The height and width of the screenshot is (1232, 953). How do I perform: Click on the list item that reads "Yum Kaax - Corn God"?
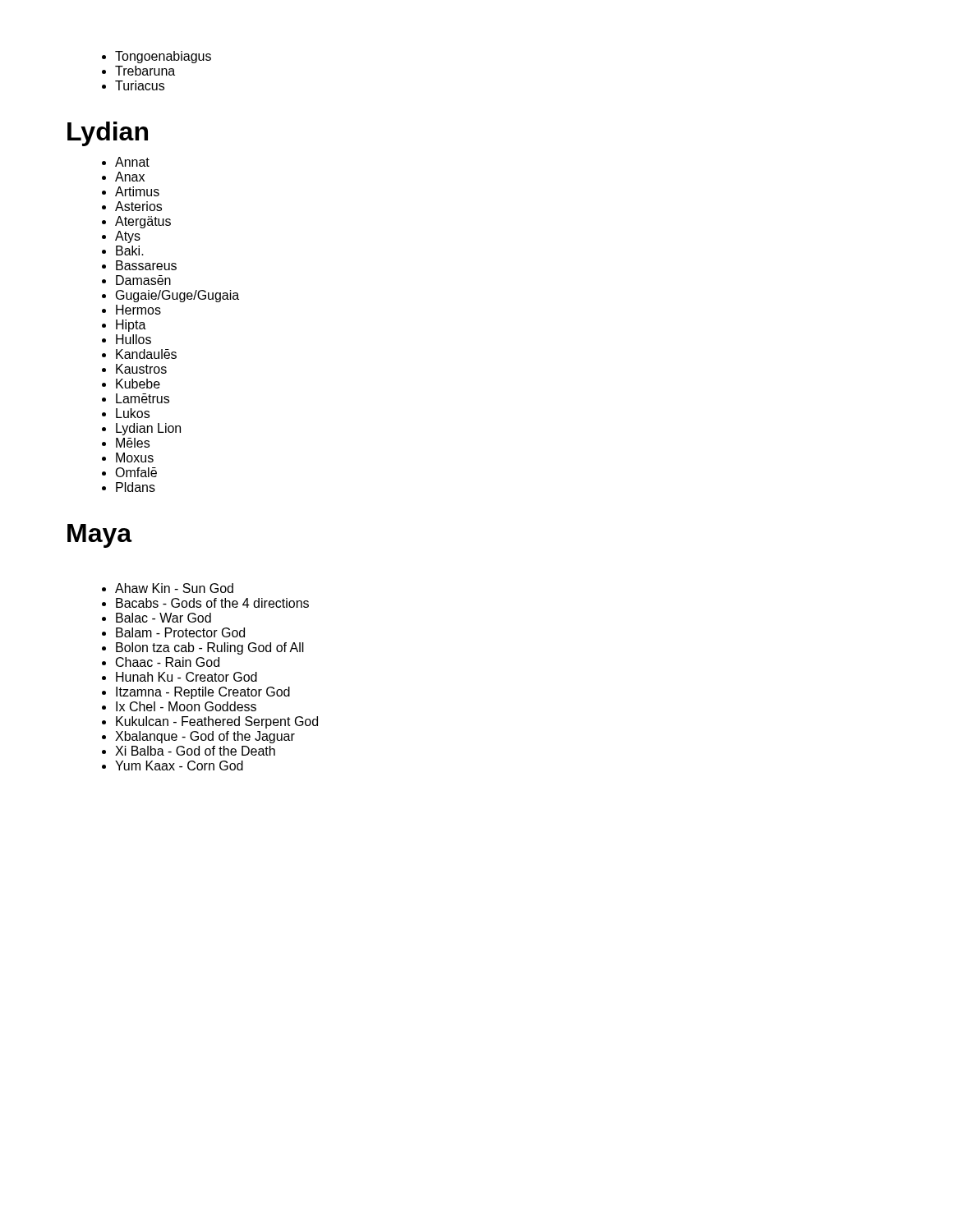coord(179,766)
